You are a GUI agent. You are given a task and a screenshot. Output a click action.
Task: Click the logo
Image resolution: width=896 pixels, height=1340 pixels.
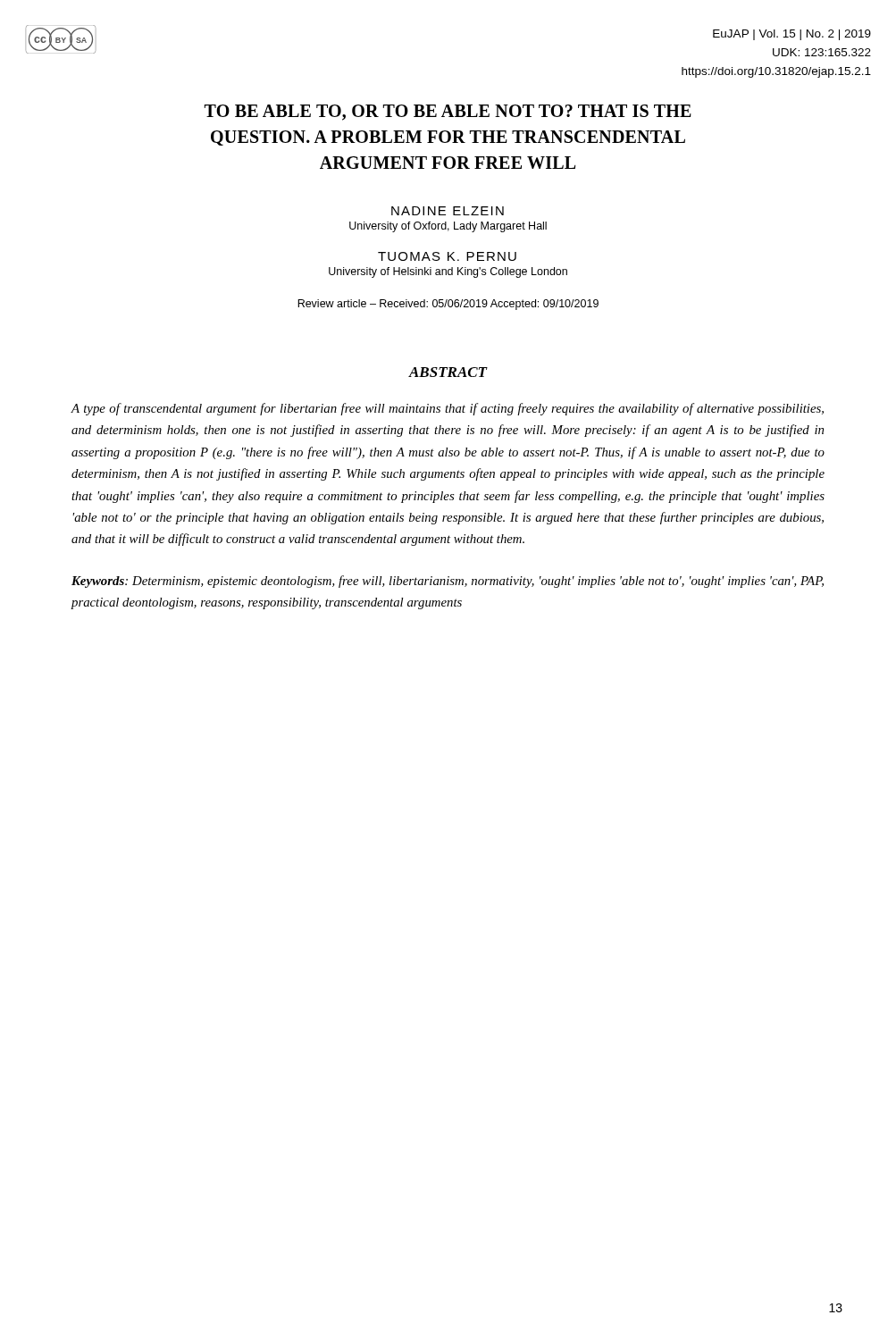pos(65,41)
